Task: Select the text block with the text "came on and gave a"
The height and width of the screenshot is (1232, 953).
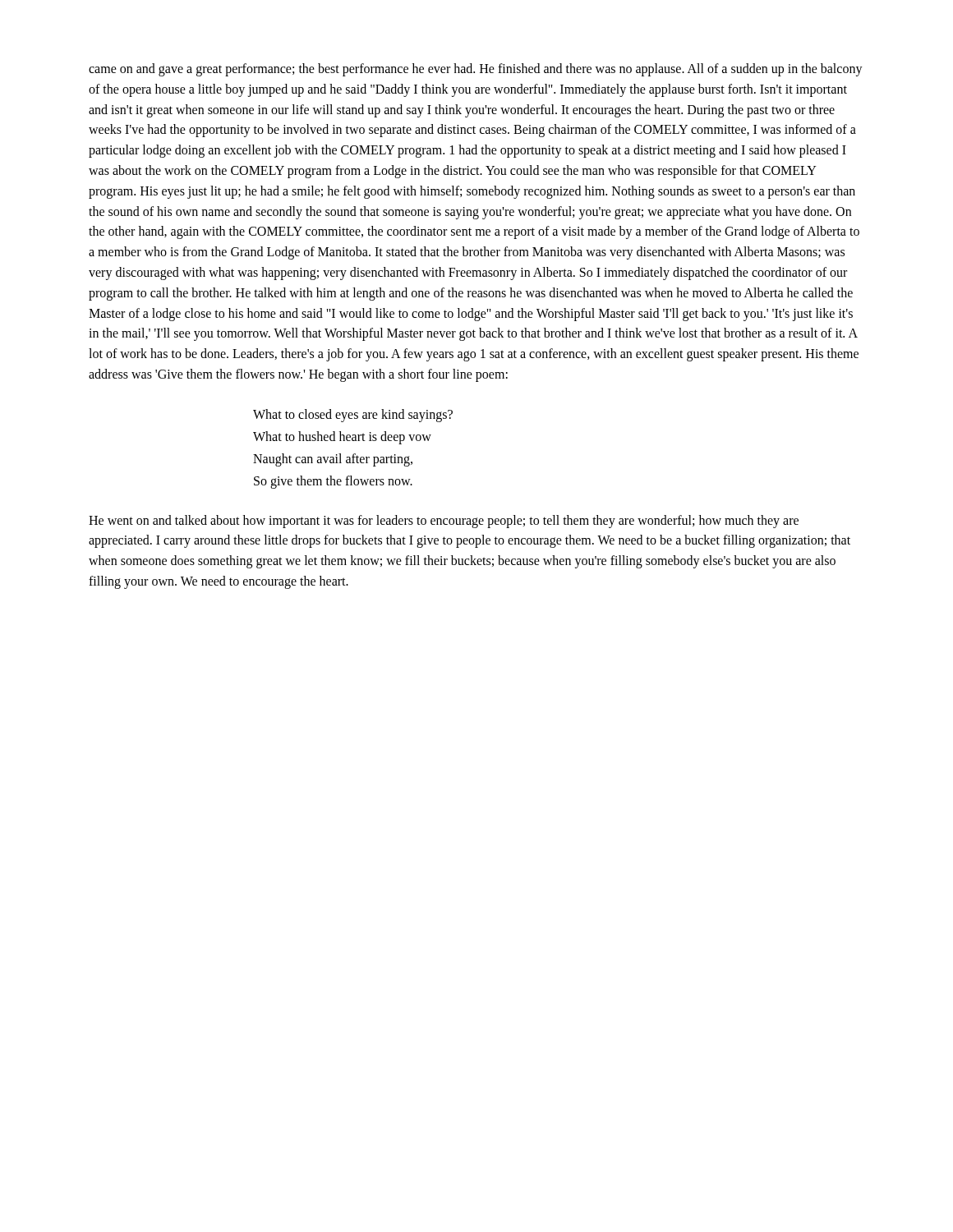Action: [x=475, y=221]
